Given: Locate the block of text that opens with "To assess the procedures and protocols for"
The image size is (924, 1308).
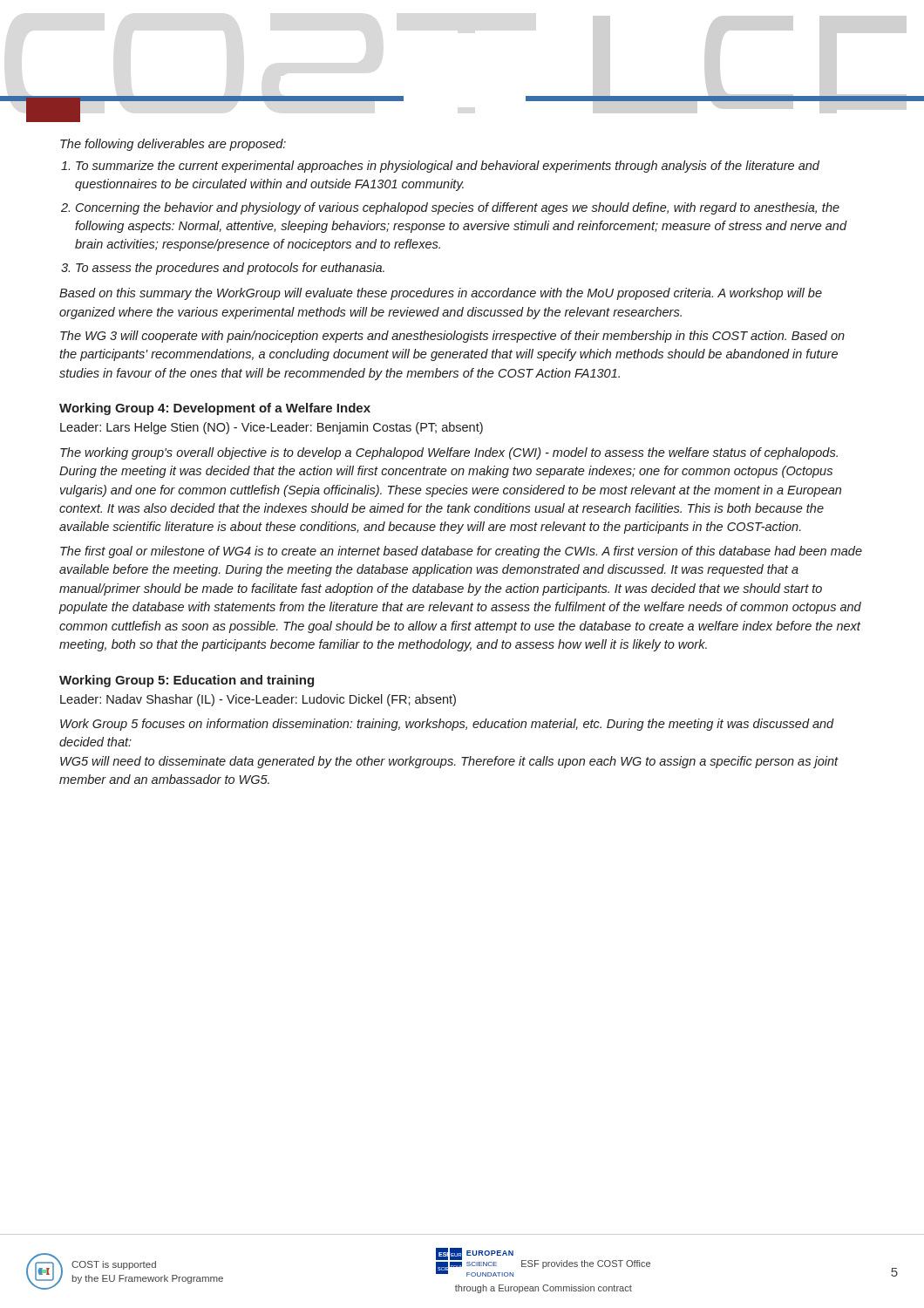Looking at the screenshot, I should click(x=230, y=269).
